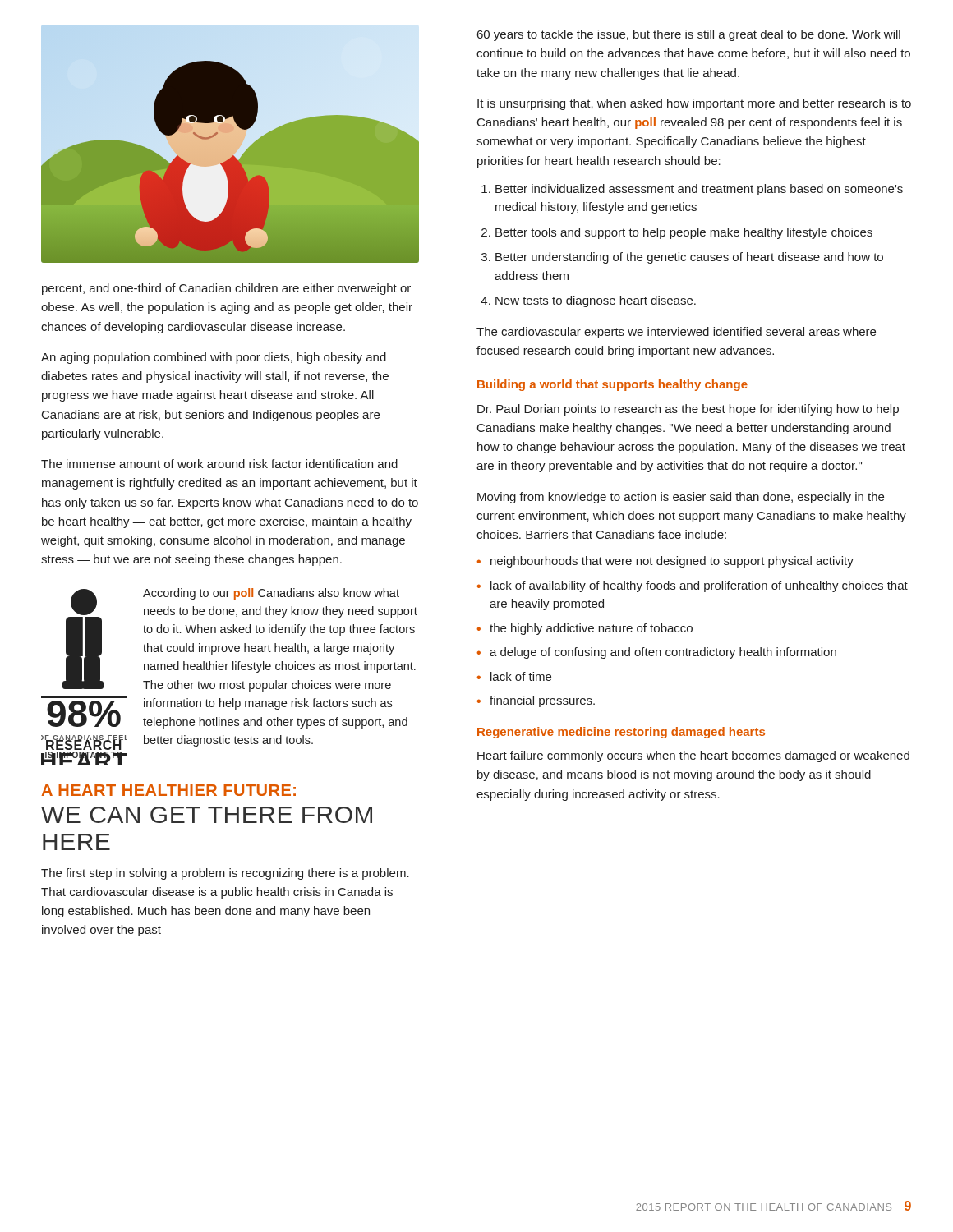Find the text block containing "Heart failure commonly occurs when the heart"
953x1232 pixels.
pos(693,774)
